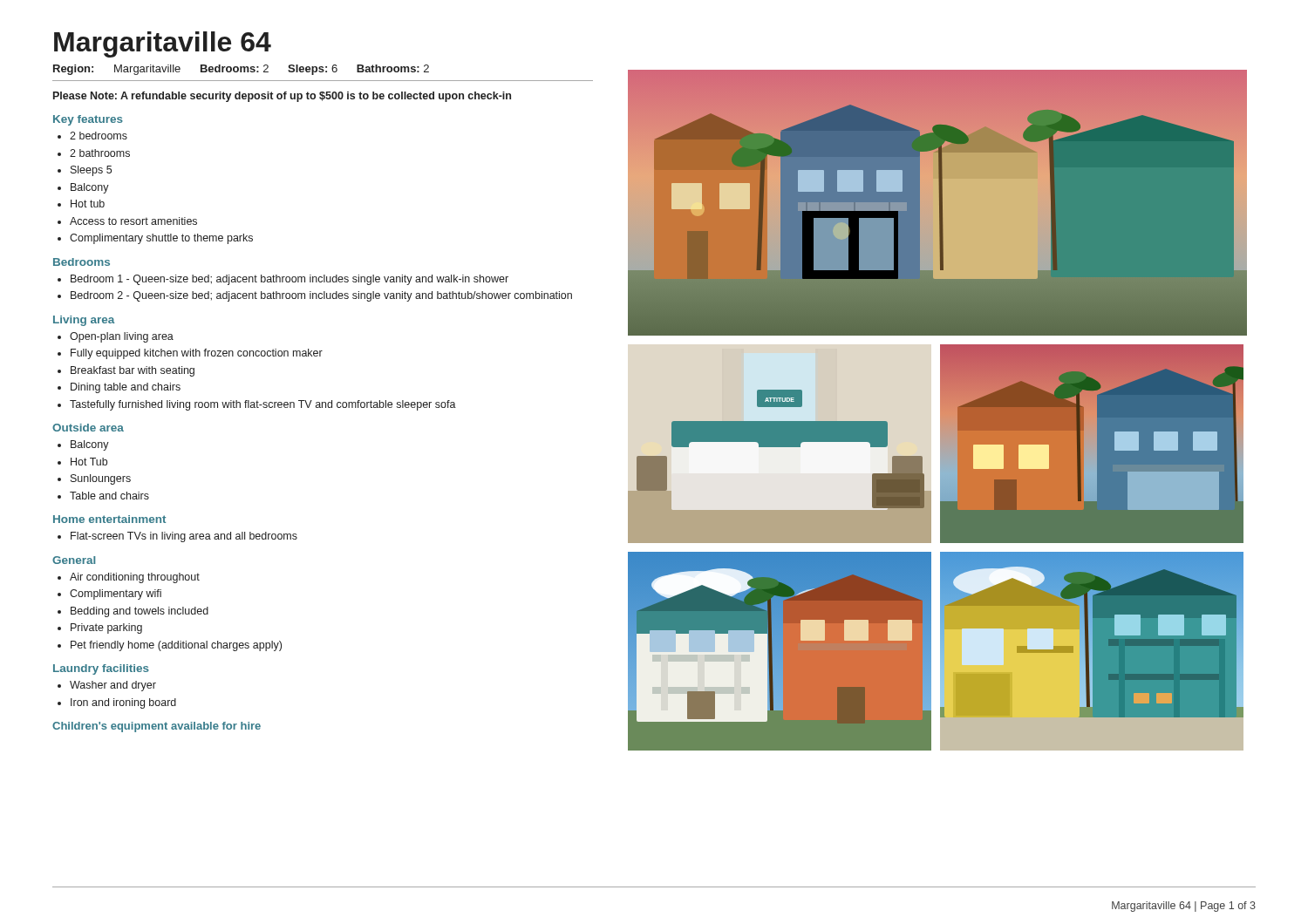Select the list item with the text "Air conditioning throughout"
This screenshot has height=924, width=1308.
coord(135,577)
